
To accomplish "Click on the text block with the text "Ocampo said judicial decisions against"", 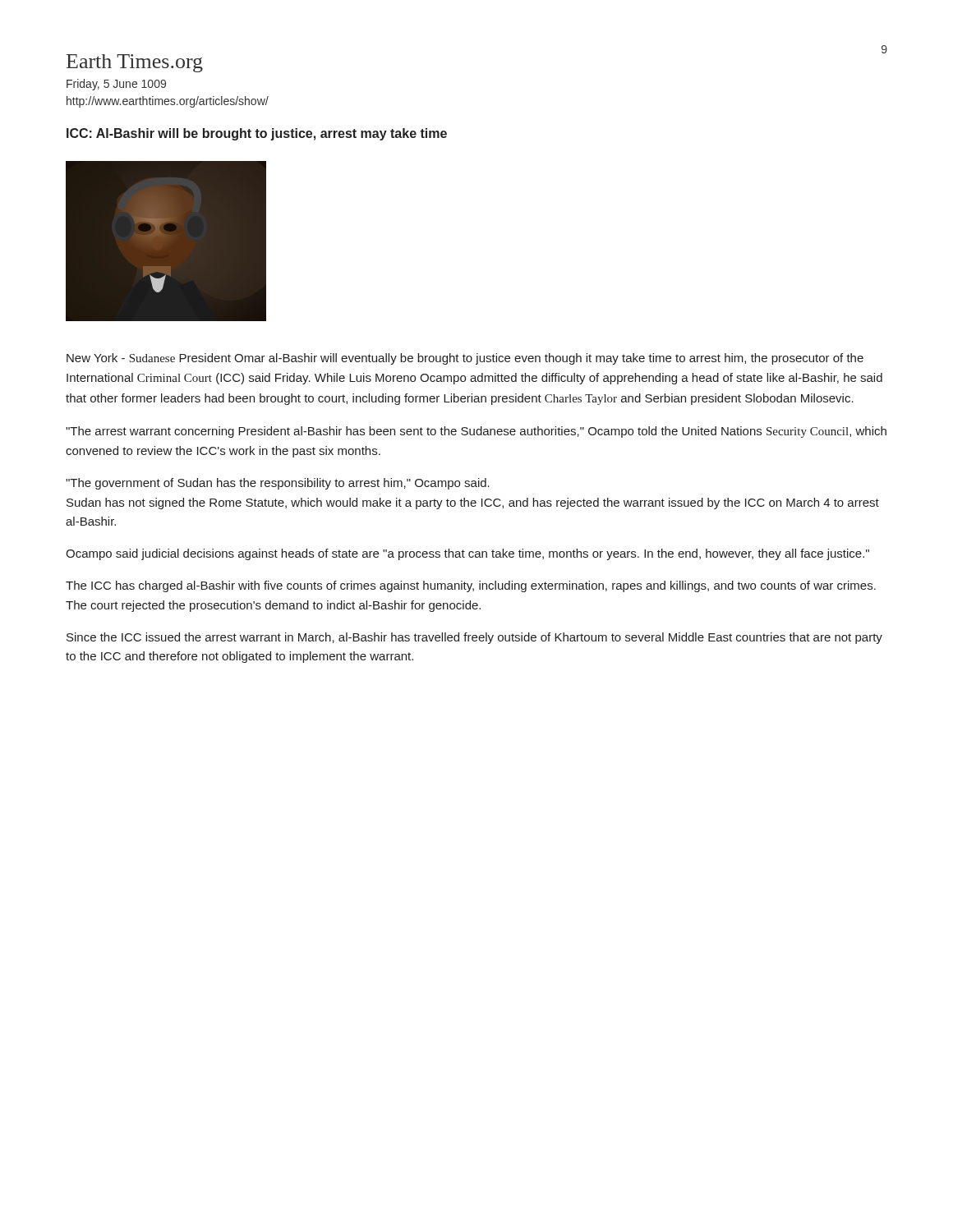I will [x=468, y=553].
